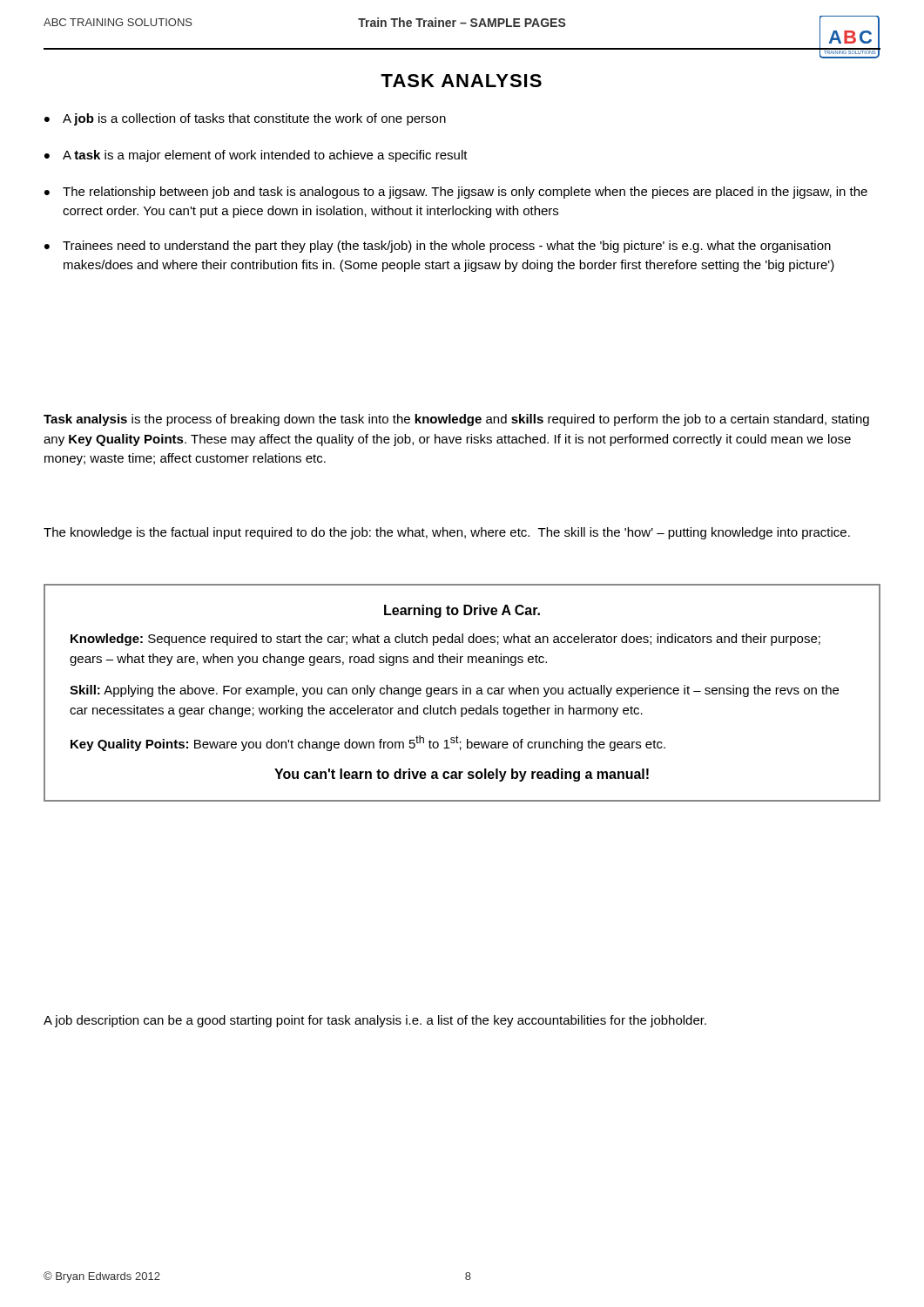
Task: Locate the block of text that opens with "• A task is"
Action: tap(462, 156)
